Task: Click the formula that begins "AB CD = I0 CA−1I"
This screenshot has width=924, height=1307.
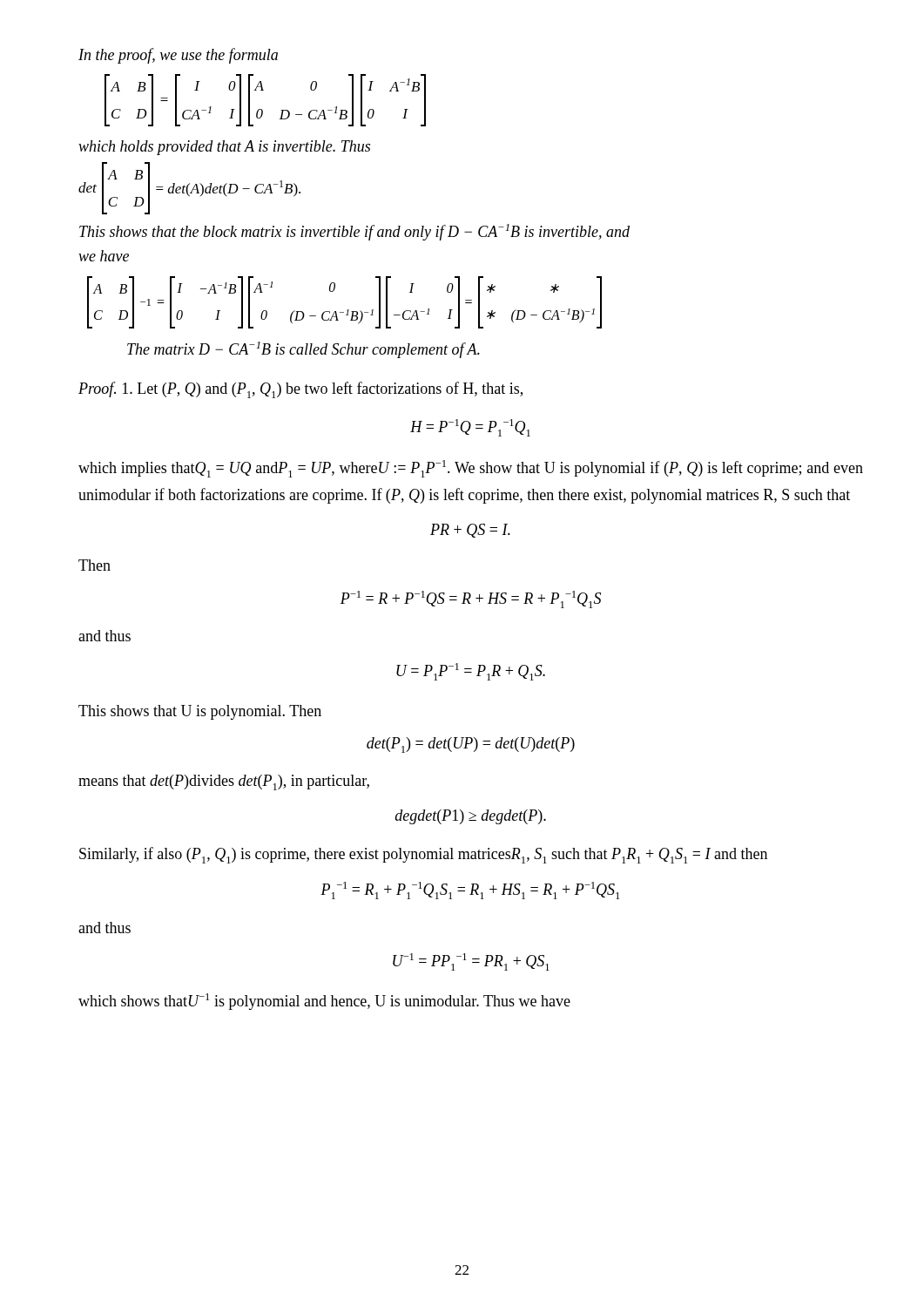Action: [265, 100]
